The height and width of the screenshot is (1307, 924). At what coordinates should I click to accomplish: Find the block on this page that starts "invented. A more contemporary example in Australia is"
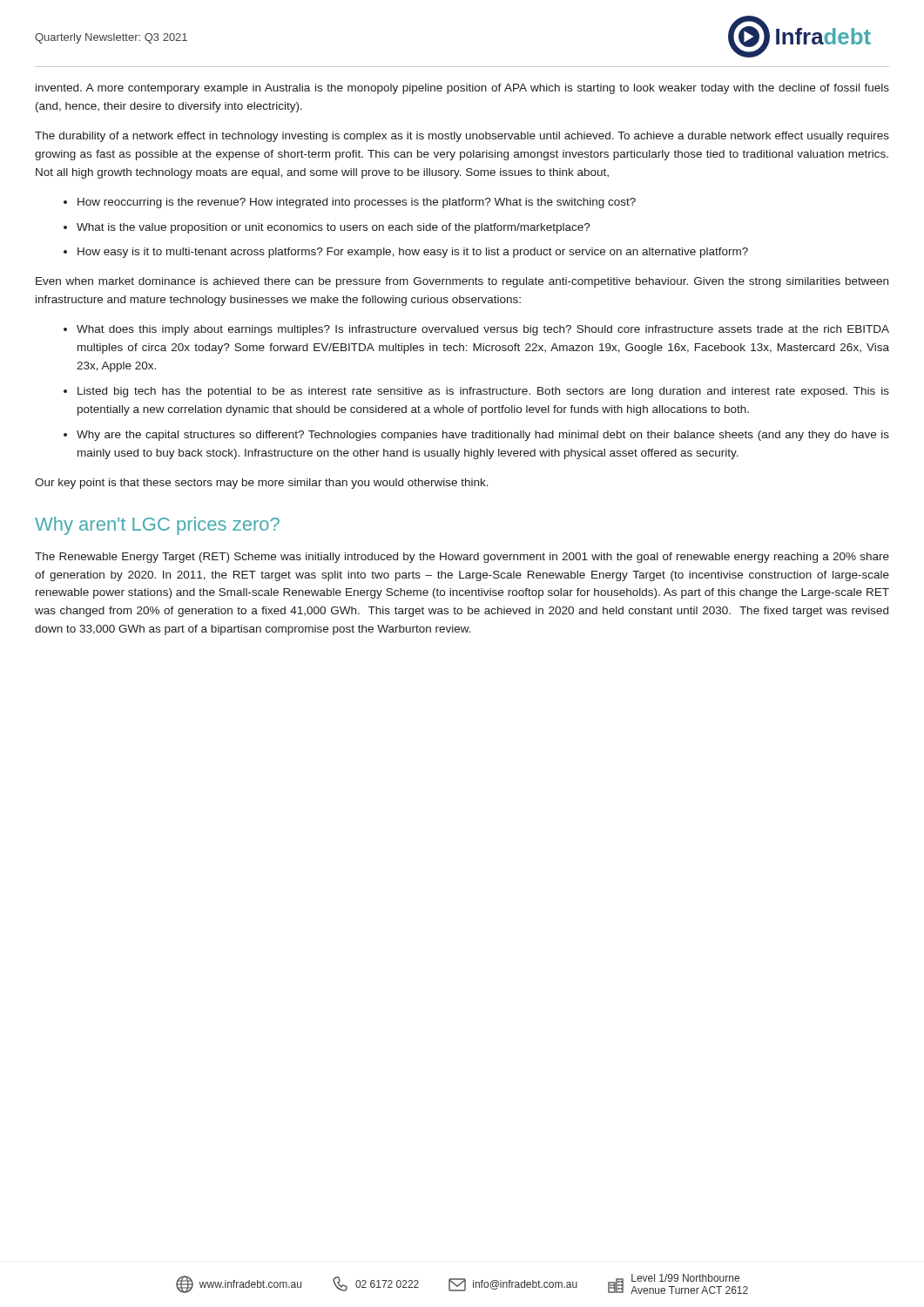coord(462,97)
